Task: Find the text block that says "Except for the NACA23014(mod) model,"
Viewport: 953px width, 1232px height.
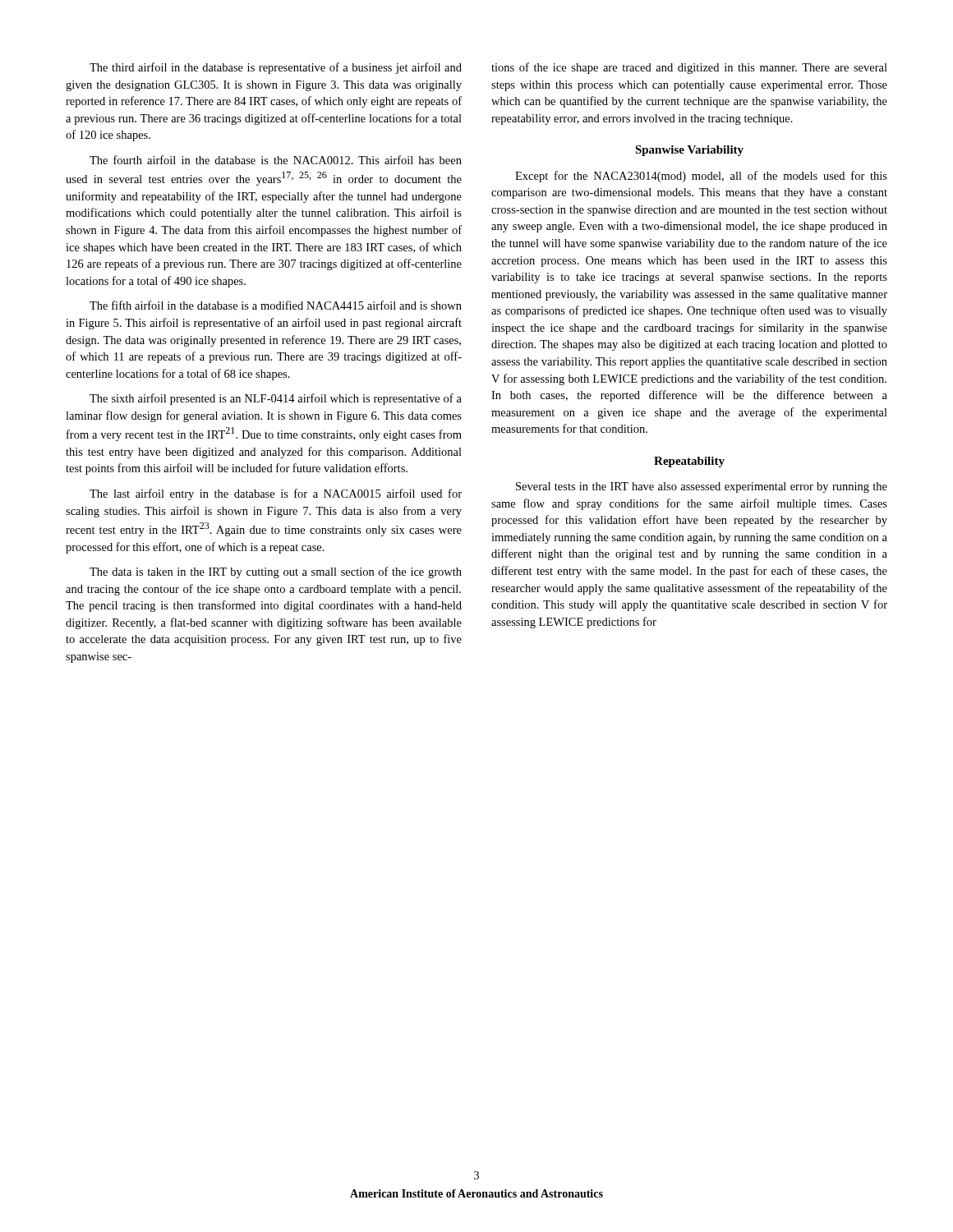Action: pyautogui.click(x=689, y=302)
